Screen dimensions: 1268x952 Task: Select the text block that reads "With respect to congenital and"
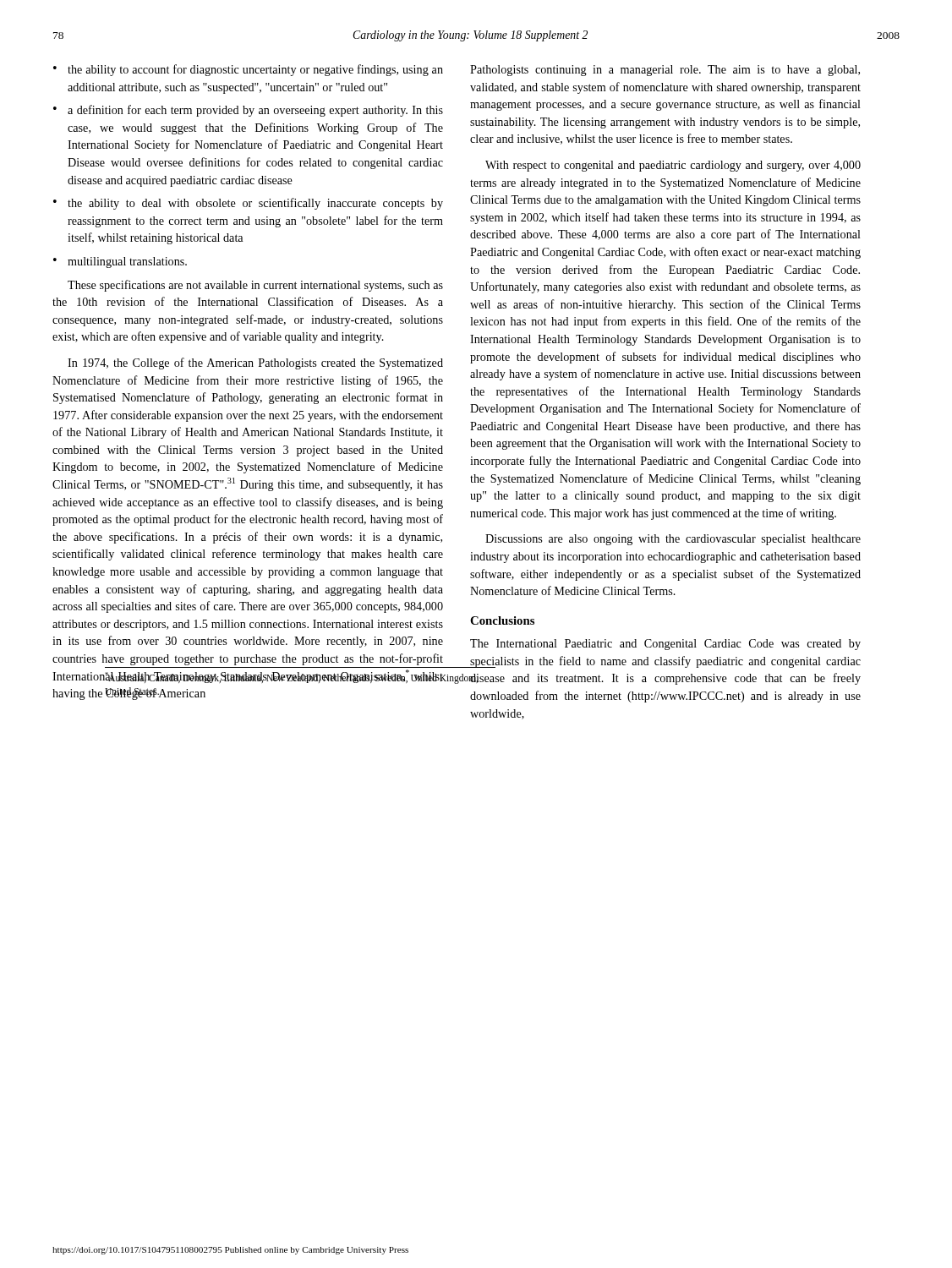[665, 339]
